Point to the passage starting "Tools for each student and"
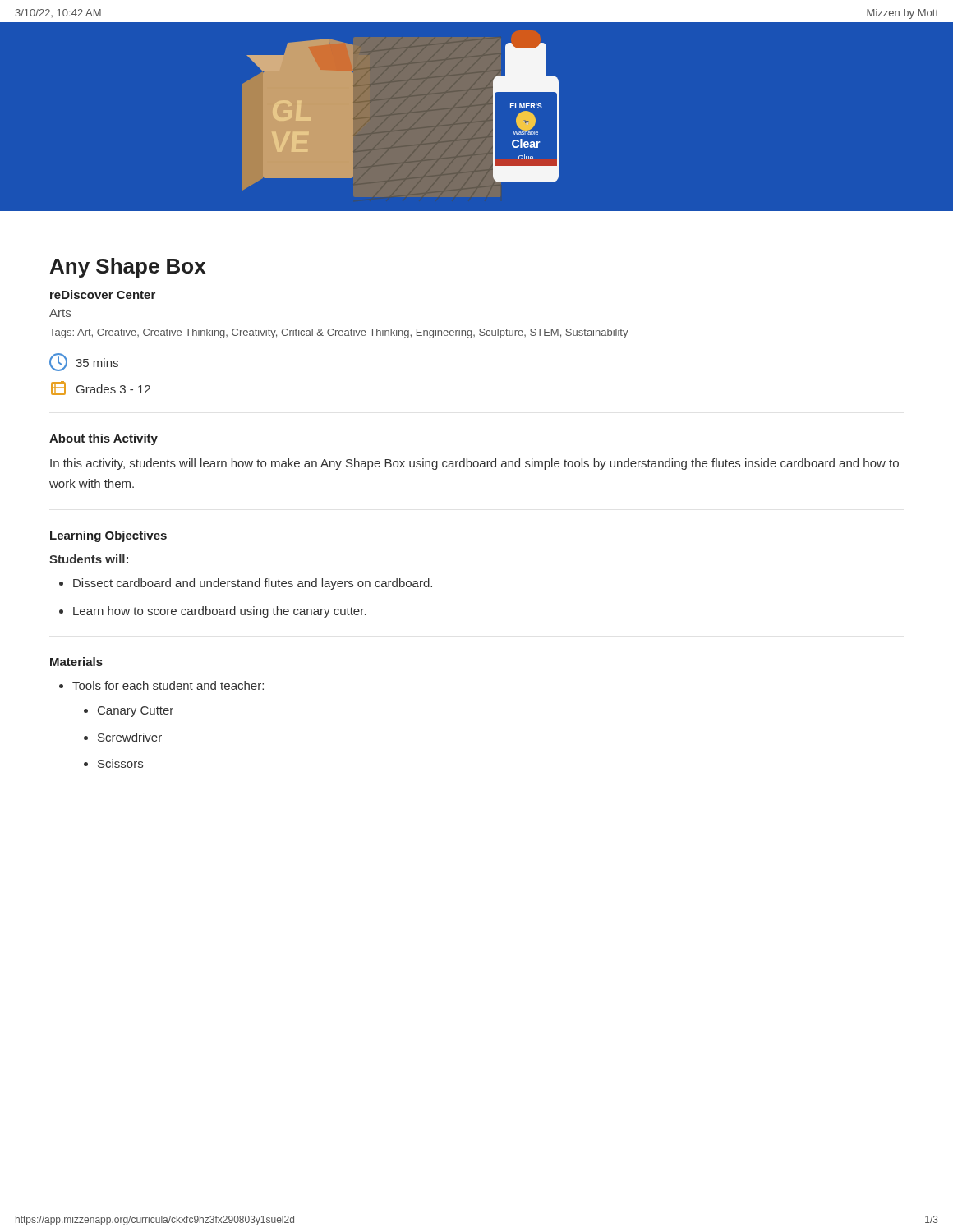 (x=168, y=685)
